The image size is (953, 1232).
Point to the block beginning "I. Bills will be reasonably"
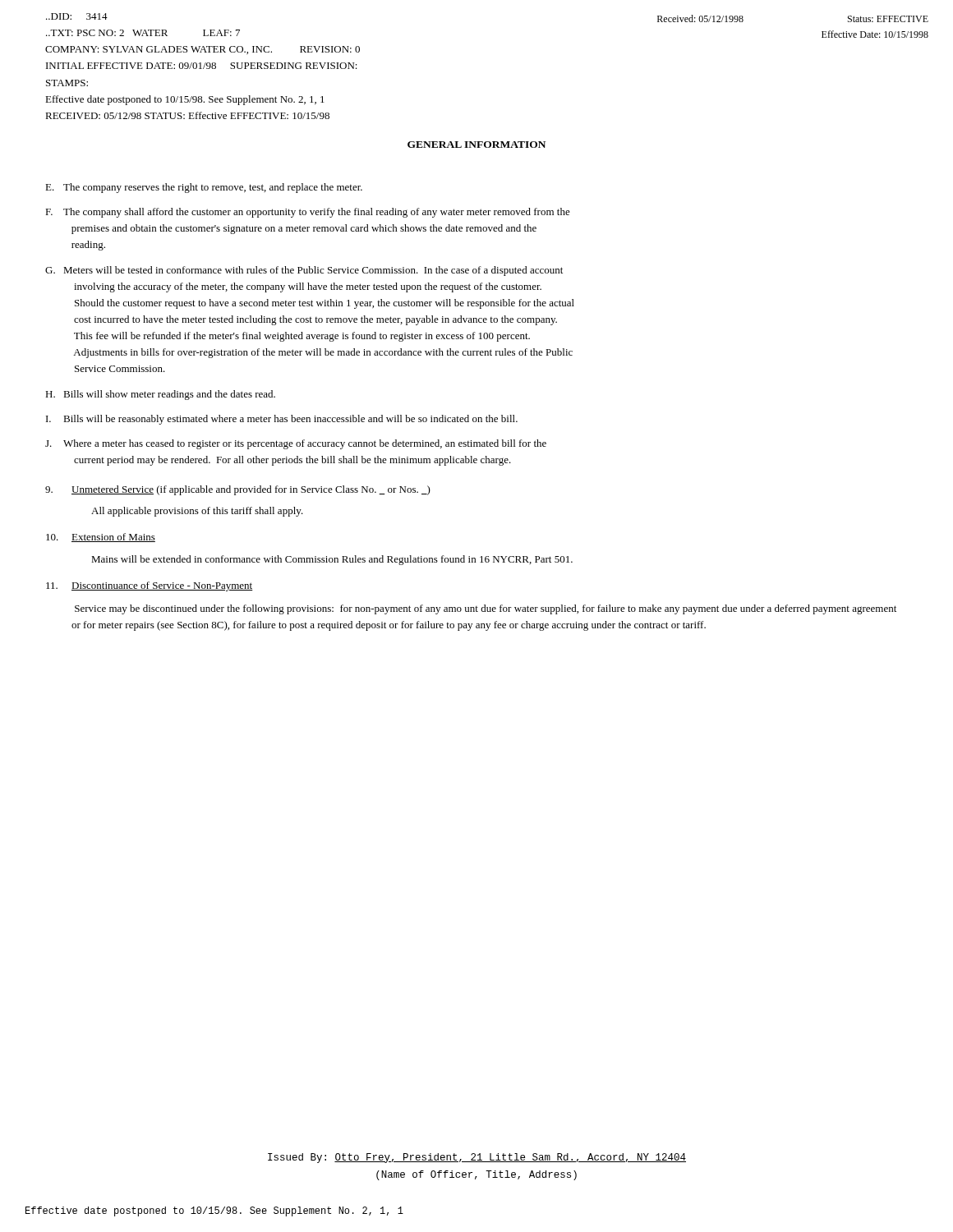476,419
